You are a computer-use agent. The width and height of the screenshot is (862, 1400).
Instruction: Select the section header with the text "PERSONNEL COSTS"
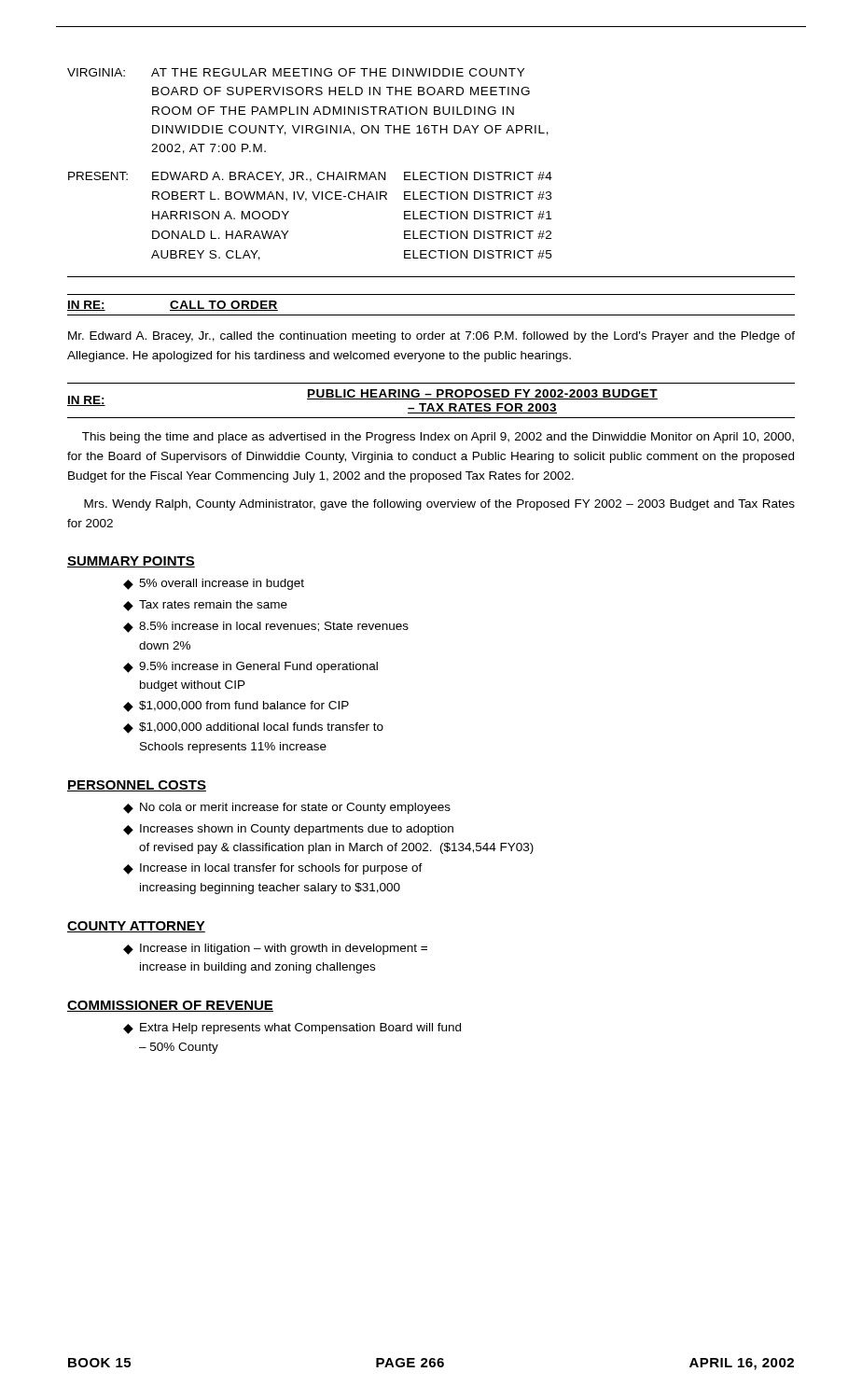[137, 784]
